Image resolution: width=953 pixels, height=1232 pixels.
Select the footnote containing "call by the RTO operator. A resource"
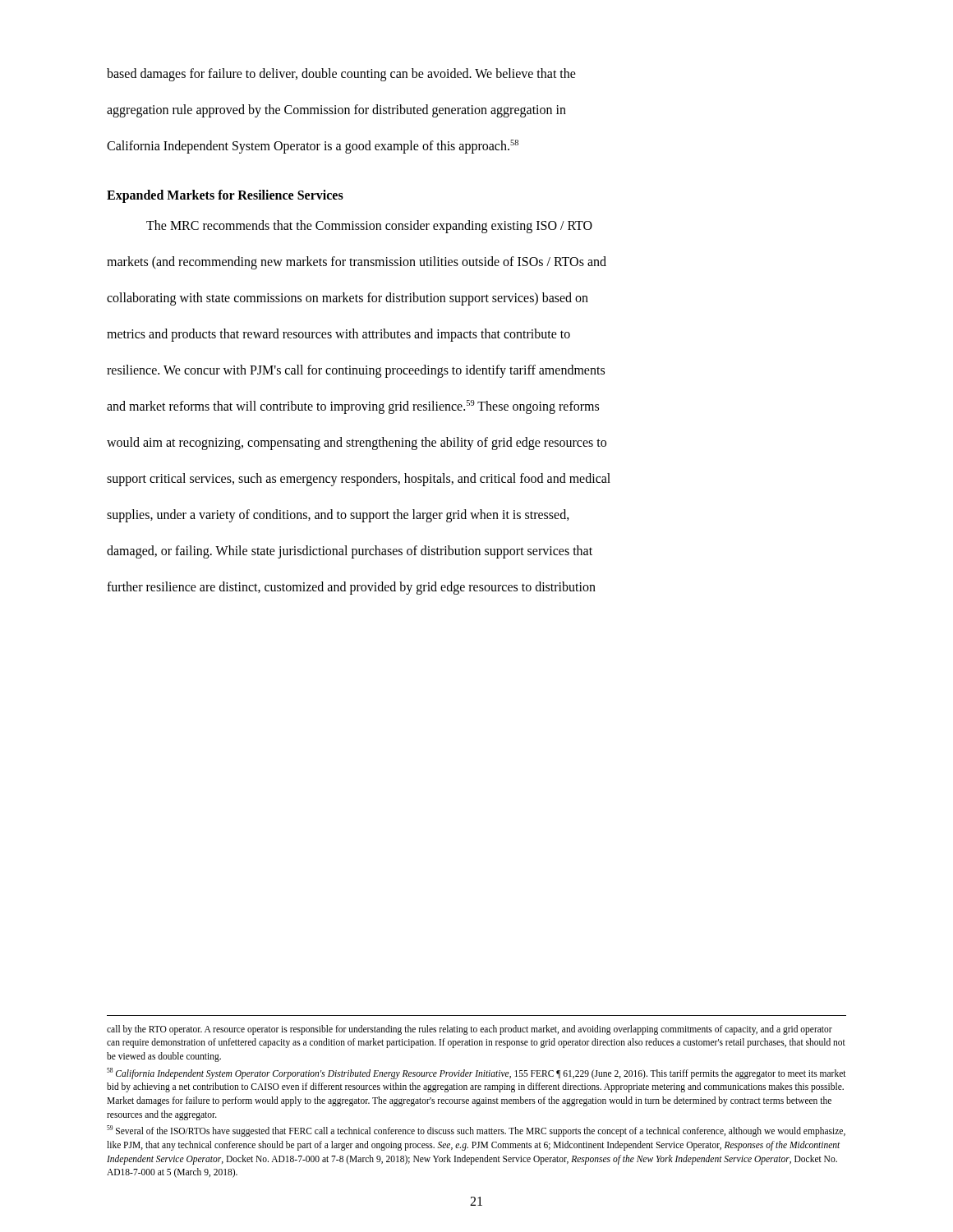(x=476, y=1043)
